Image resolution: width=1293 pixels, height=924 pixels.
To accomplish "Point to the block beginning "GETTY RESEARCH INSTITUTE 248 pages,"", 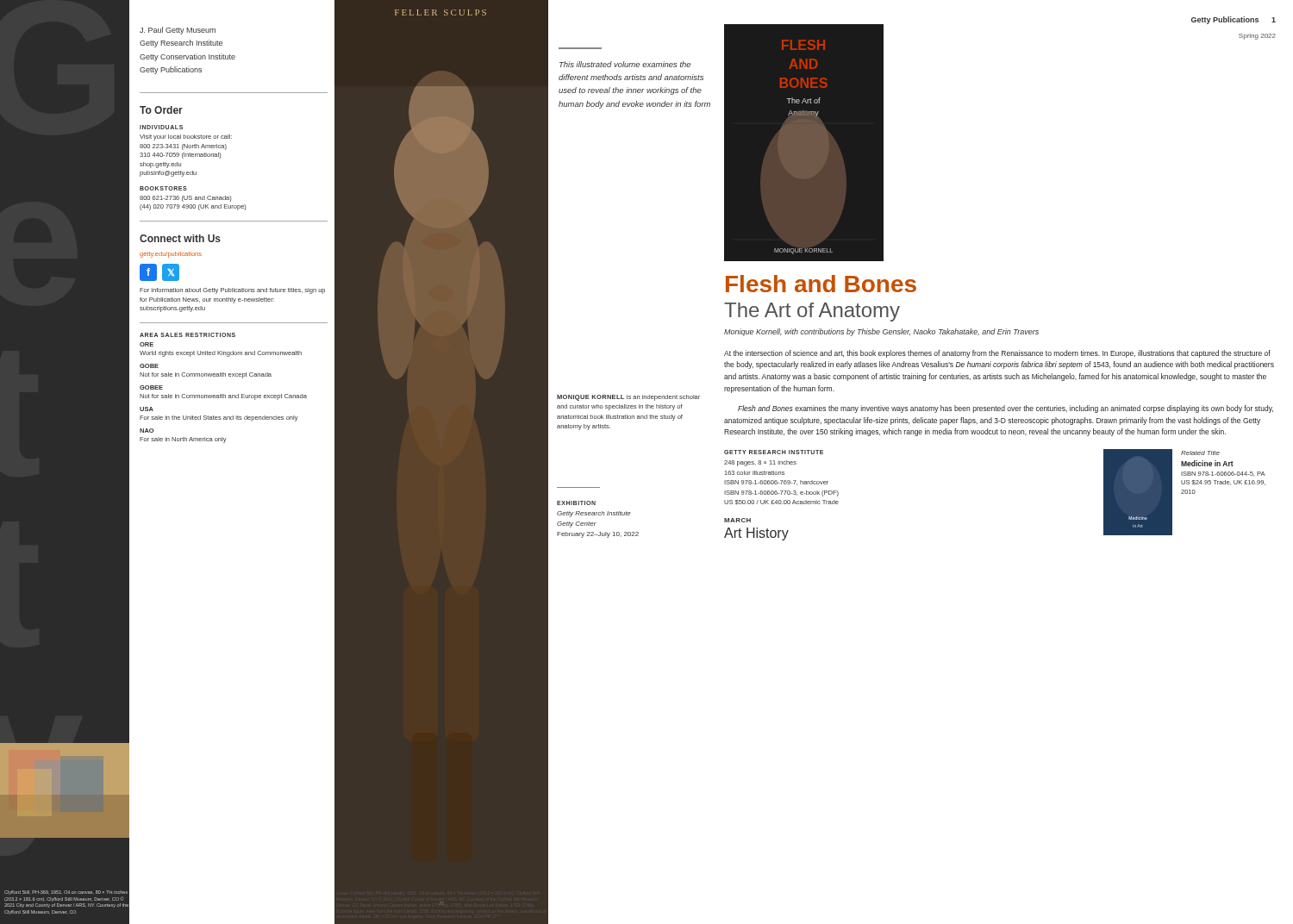I will (x=774, y=452).
